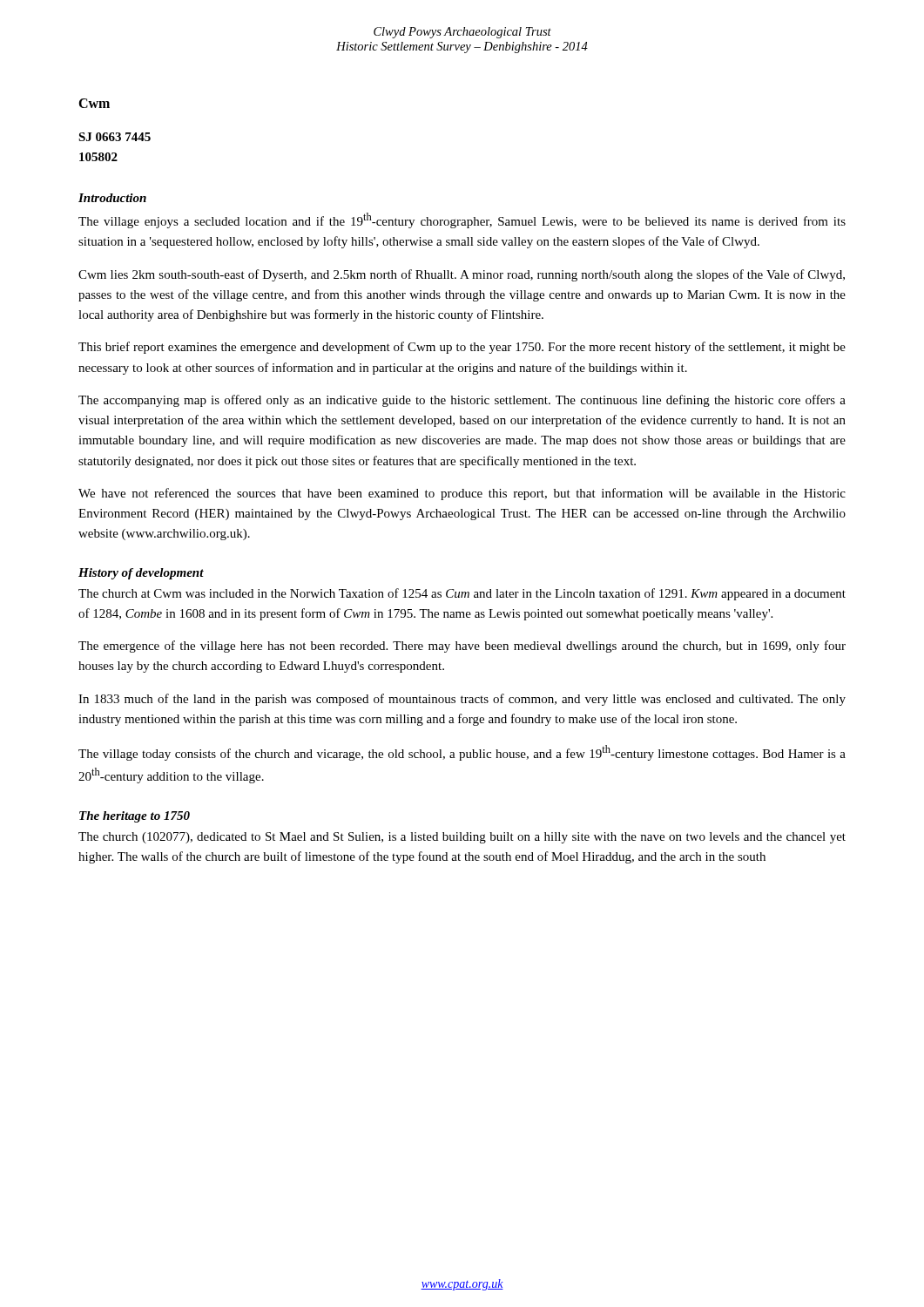924x1307 pixels.
Task: Find the block on this page that starts "In 1833 much of the land in"
Action: click(x=462, y=709)
